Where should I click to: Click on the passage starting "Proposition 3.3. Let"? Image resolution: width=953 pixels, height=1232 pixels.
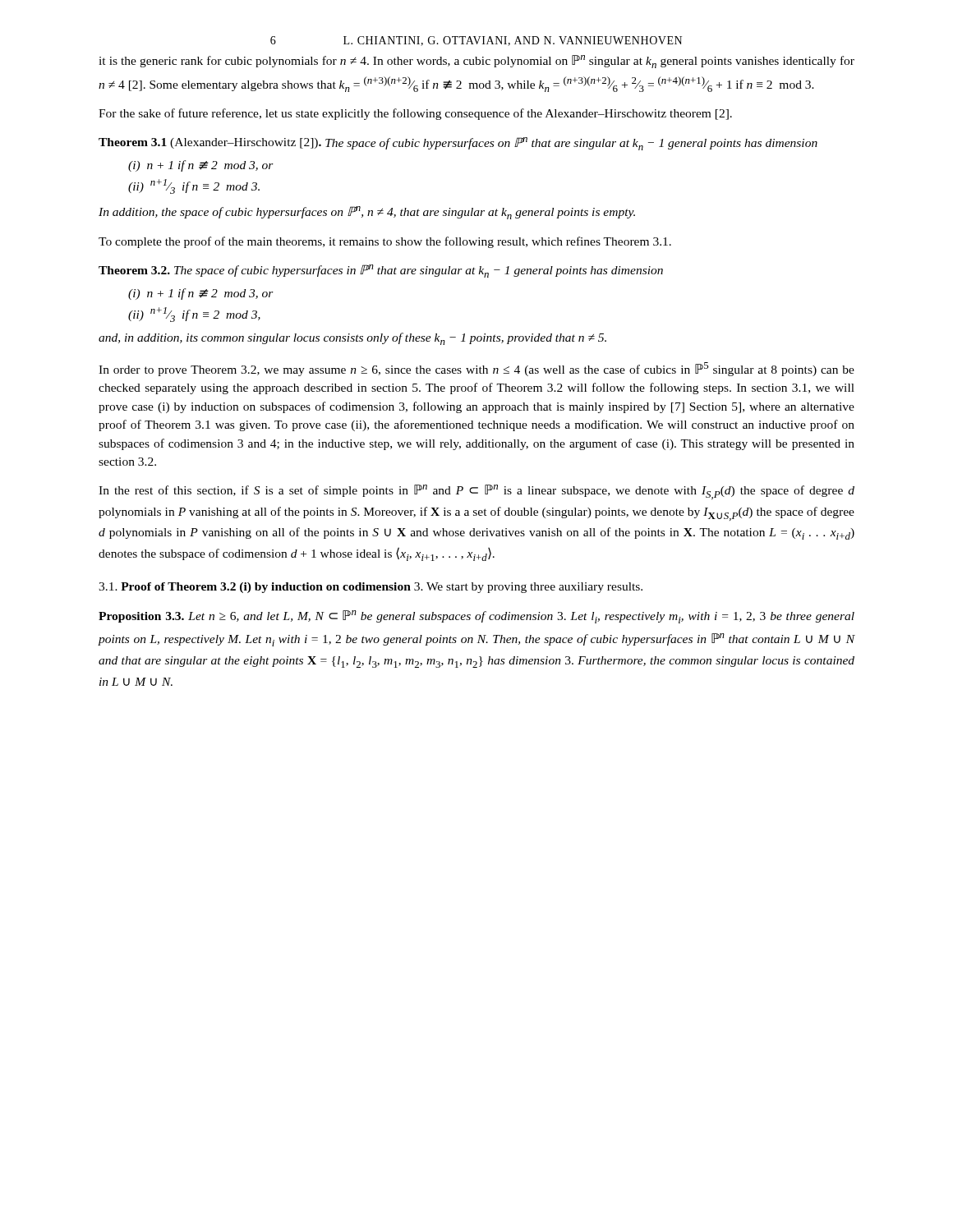[476, 648]
